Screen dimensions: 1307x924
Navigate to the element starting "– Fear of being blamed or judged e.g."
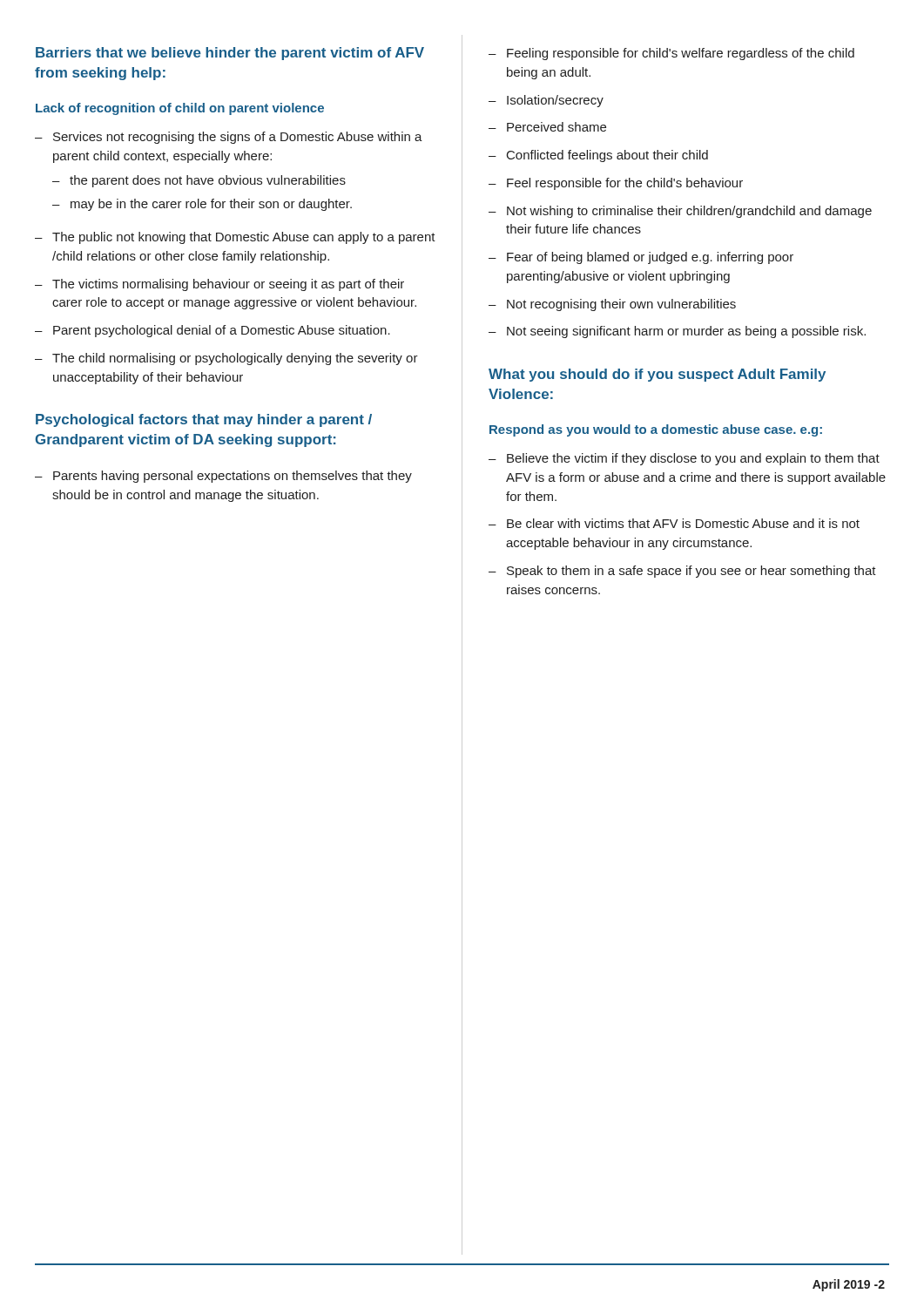click(689, 266)
